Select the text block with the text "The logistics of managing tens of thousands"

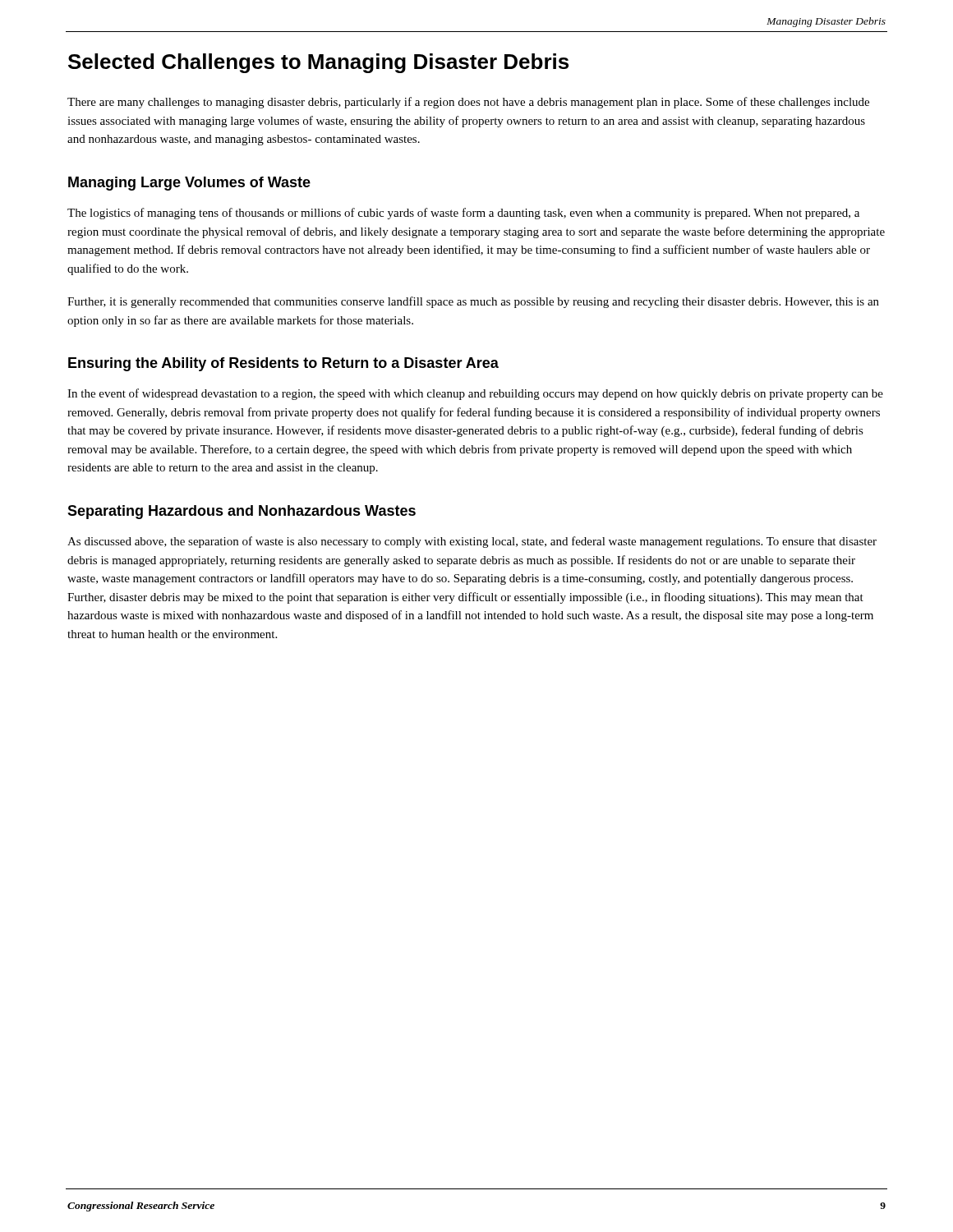[x=476, y=241]
